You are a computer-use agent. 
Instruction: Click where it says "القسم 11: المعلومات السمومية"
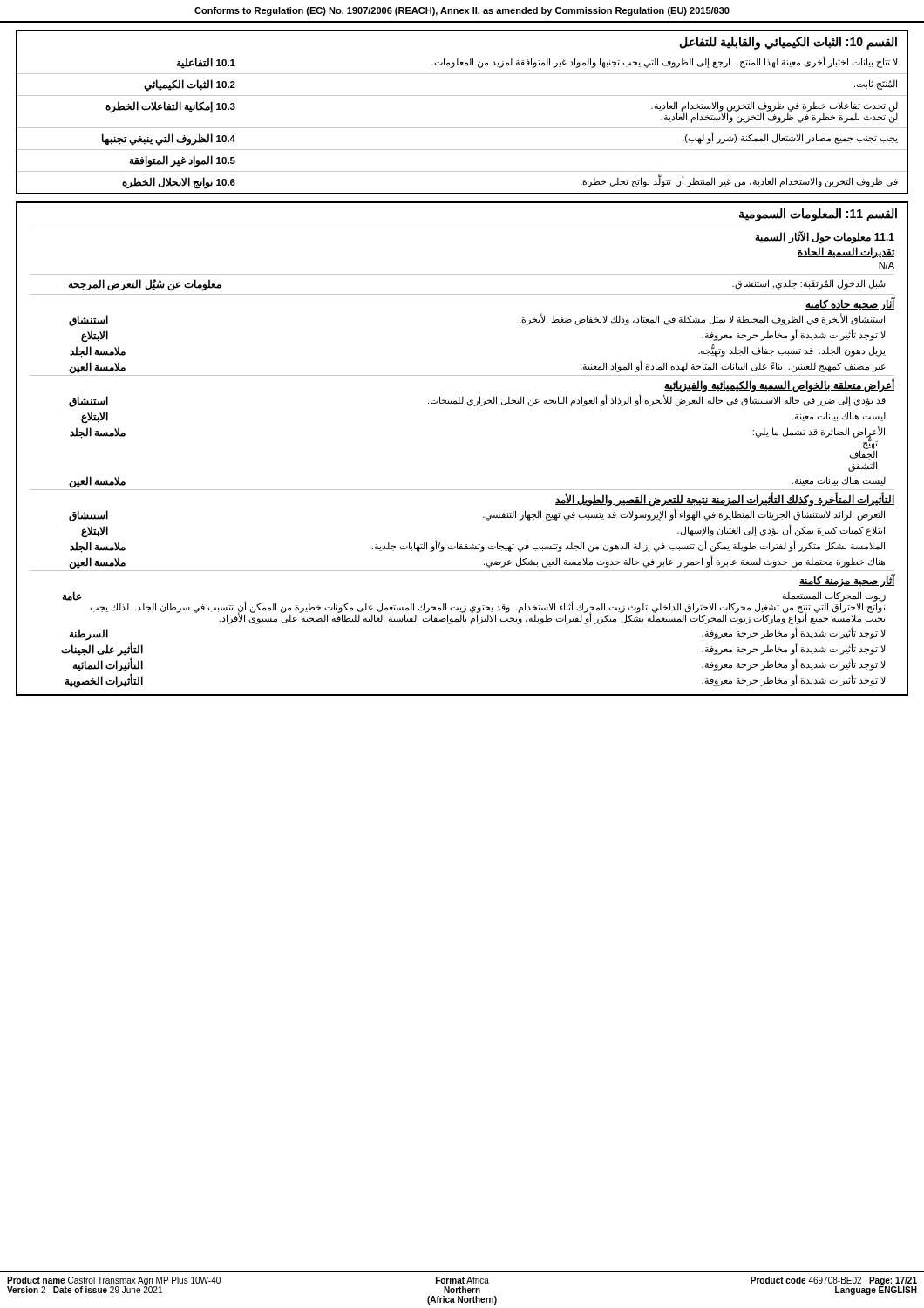coord(818,214)
